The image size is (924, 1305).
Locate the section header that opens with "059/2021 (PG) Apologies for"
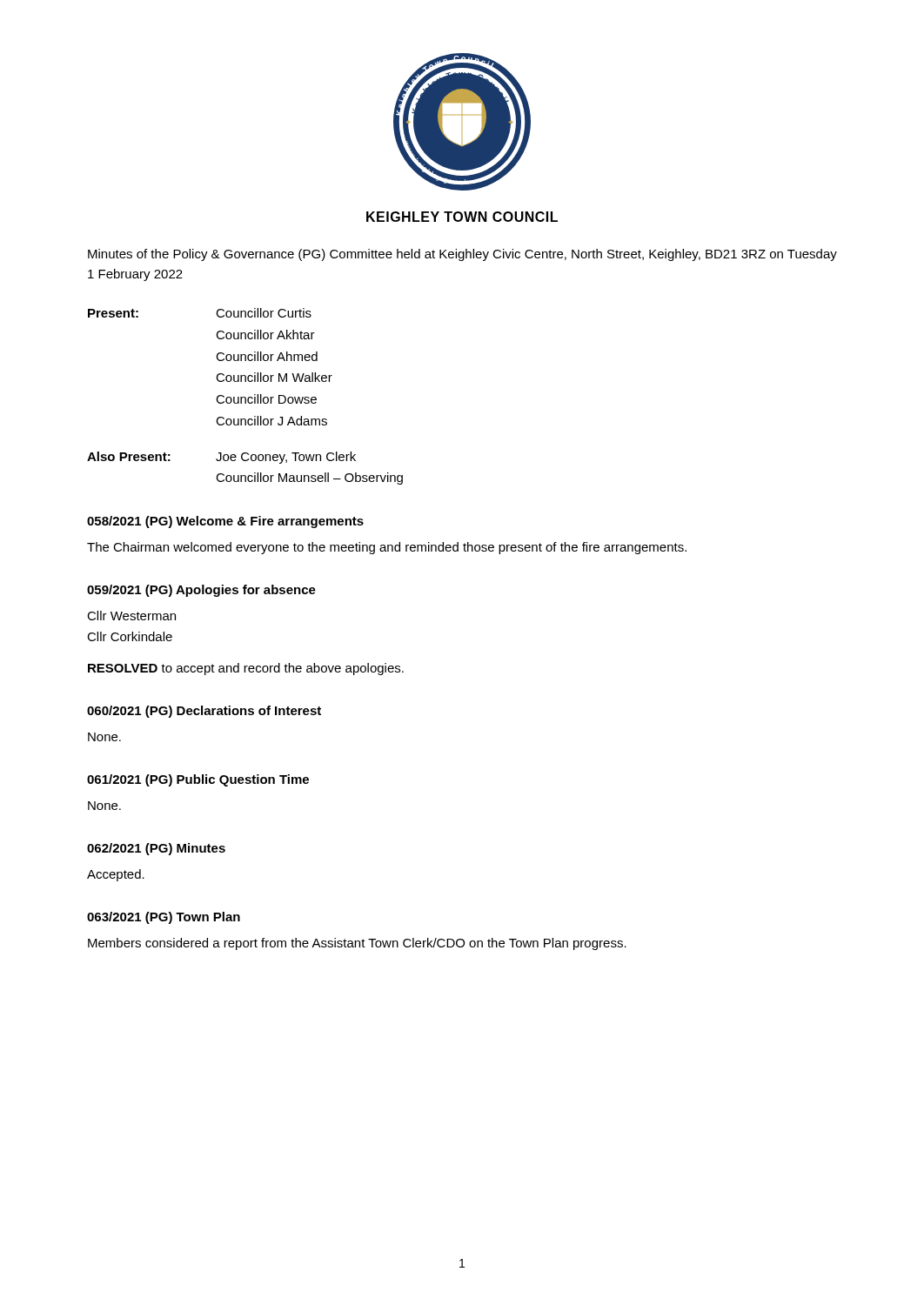(x=201, y=589)
